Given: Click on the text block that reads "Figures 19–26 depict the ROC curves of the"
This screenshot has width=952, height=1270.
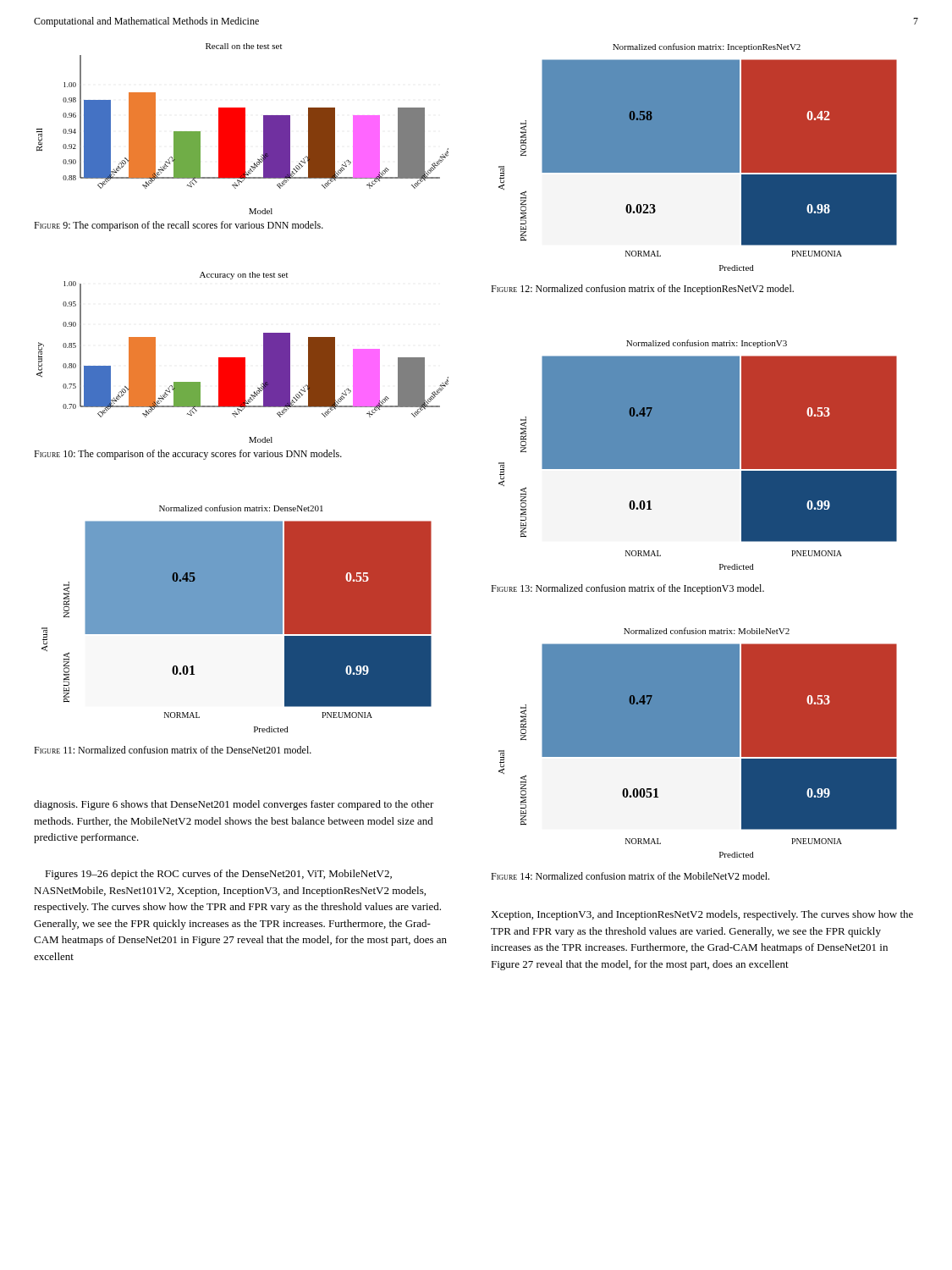Looking at the screenshot, I should 240,915.
